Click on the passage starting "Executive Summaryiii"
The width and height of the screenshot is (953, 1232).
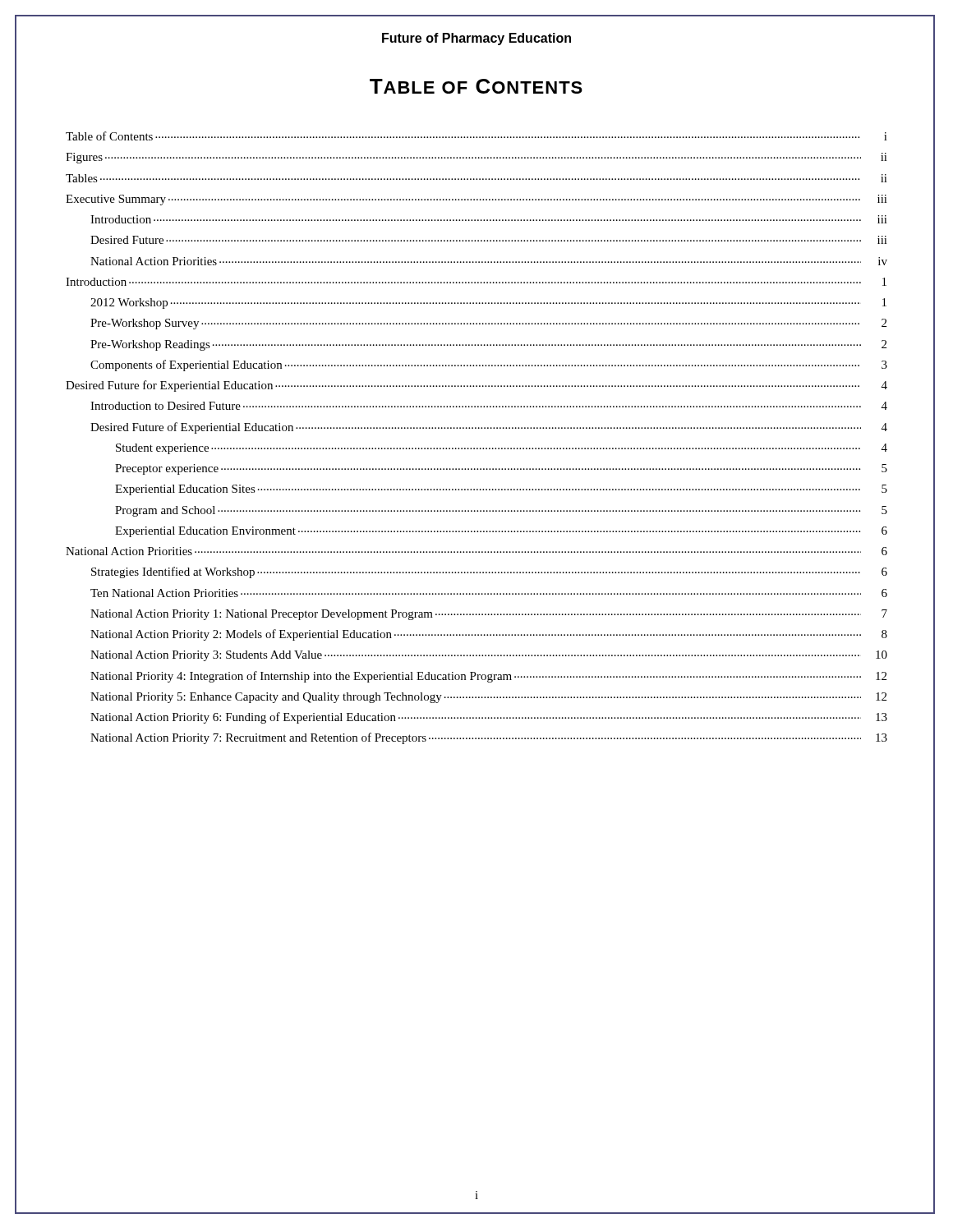click(x=476, y=199)
